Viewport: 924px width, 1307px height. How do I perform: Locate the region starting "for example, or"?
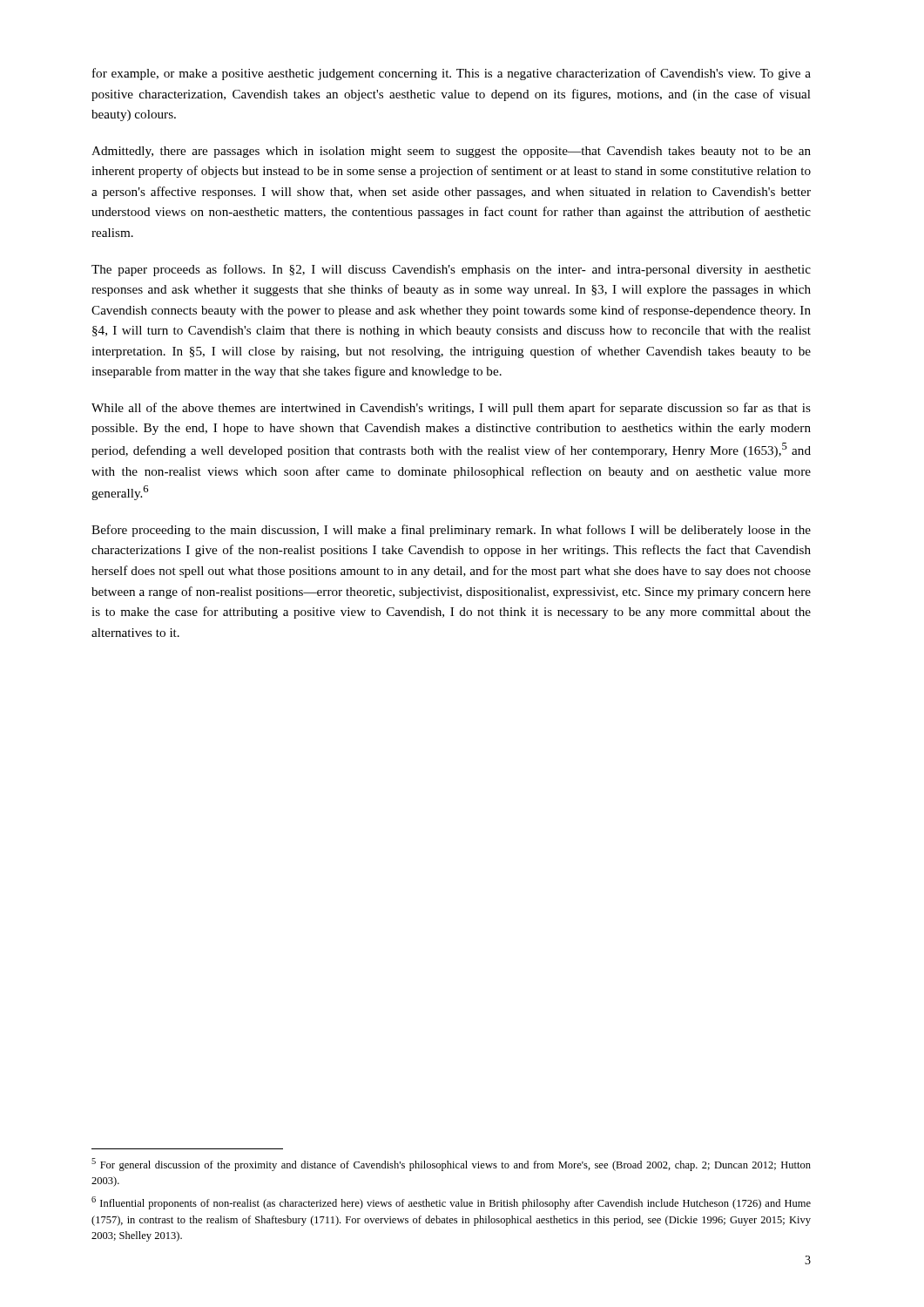pos(451,93)
